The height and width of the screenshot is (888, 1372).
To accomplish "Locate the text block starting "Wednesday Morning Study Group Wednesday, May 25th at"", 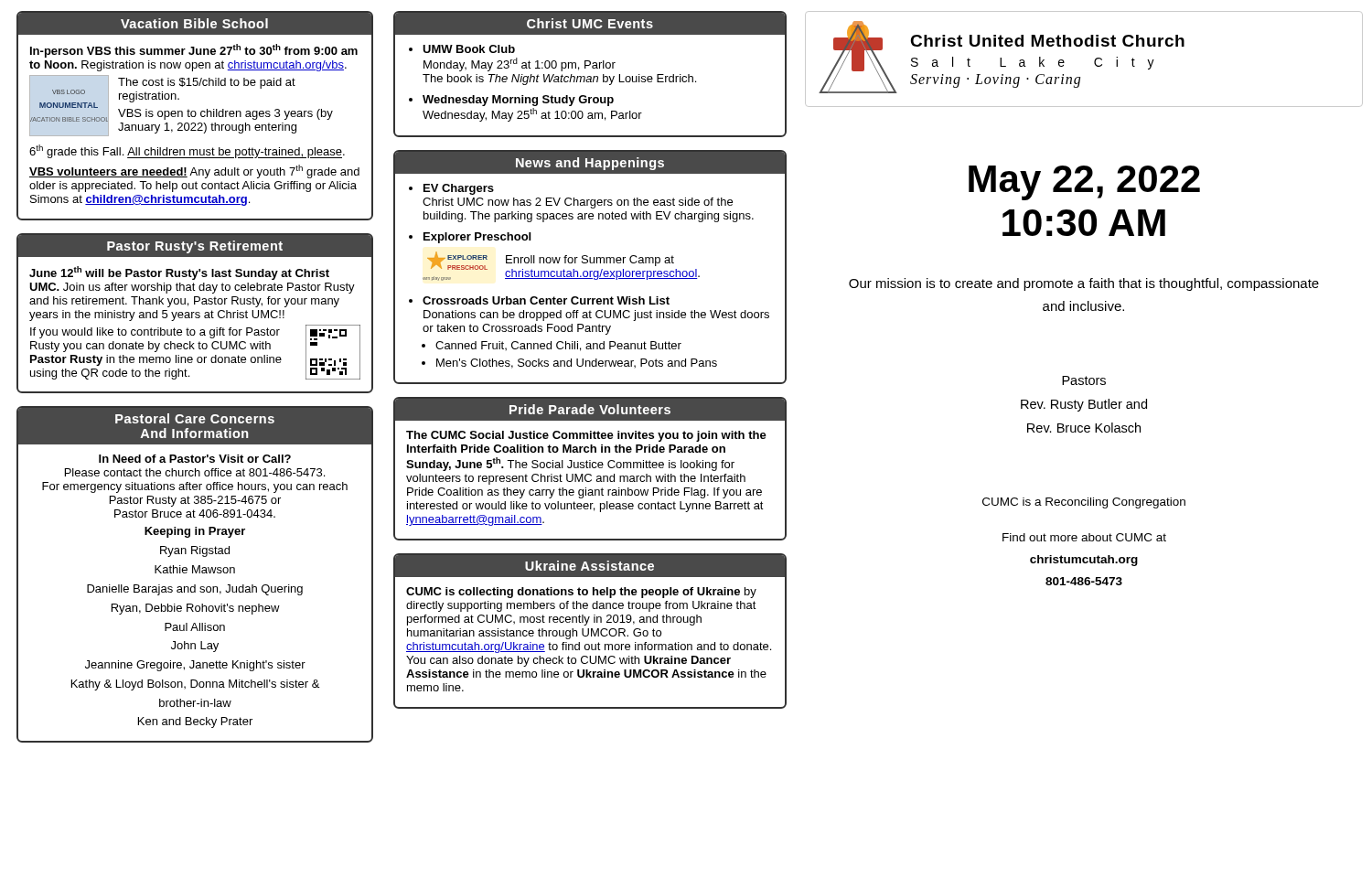I will [532, 107].
